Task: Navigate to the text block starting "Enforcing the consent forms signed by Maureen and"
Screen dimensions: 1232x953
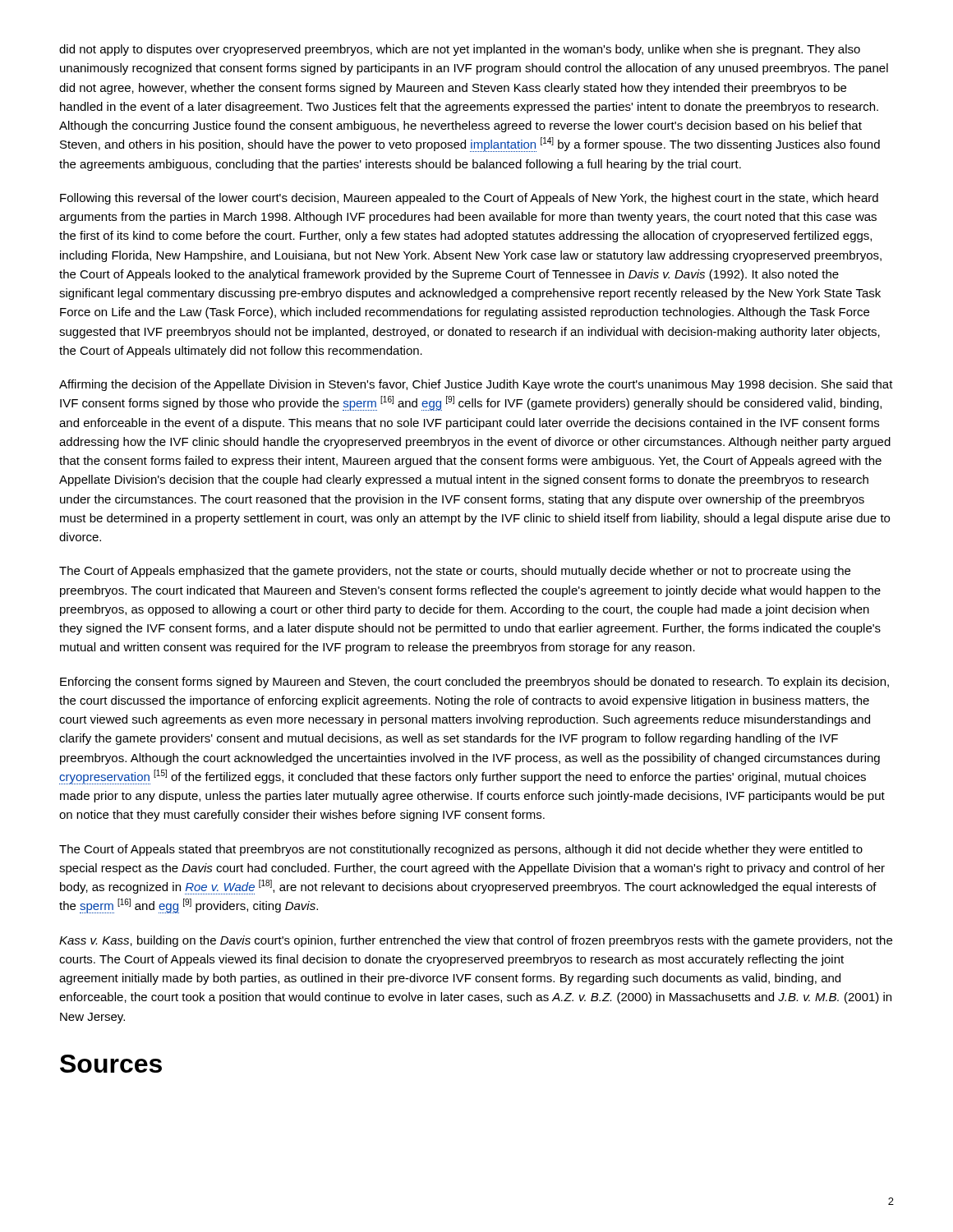Action: [475, 748]
